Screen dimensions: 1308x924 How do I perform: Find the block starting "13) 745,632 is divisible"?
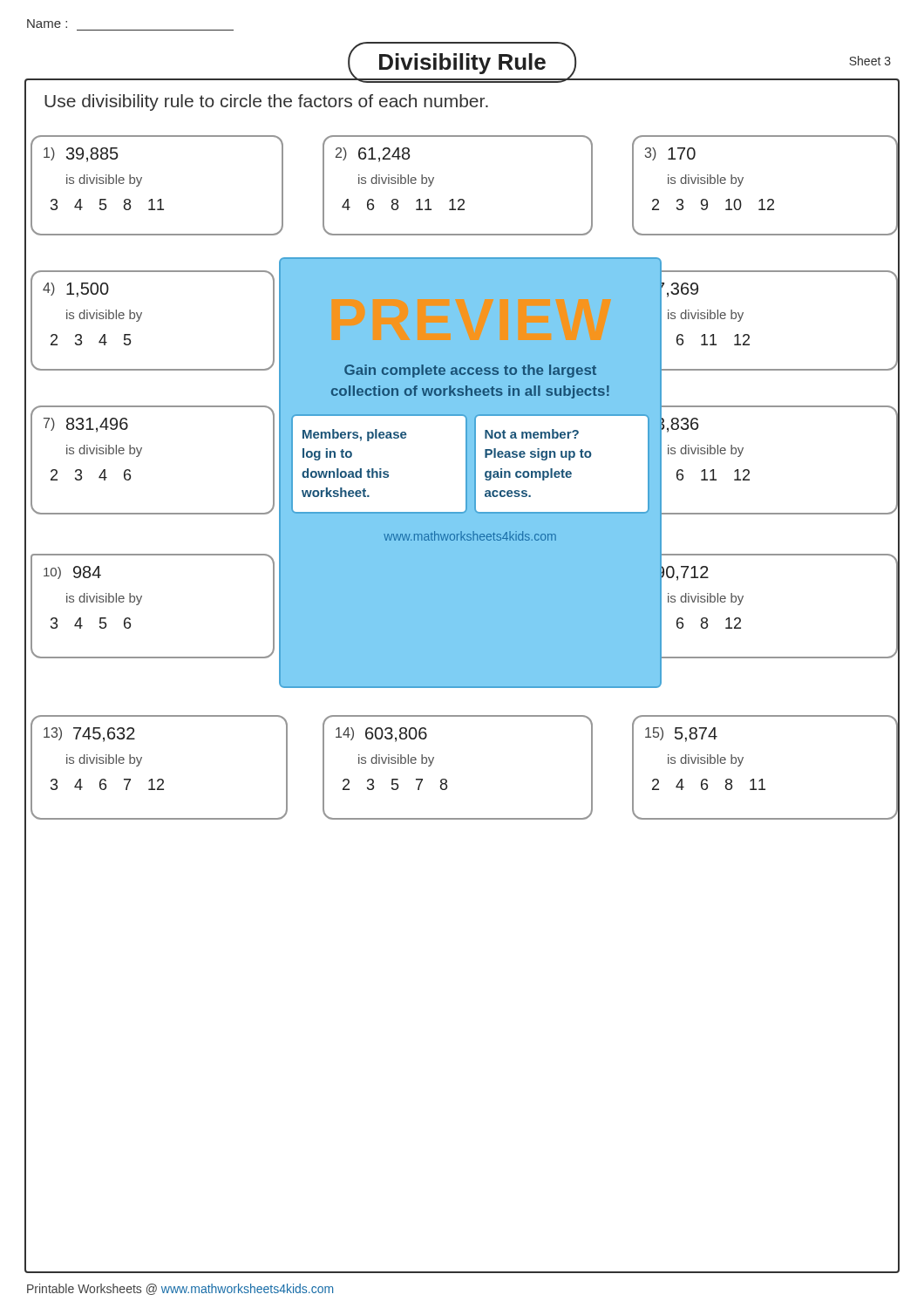(104, 759)
